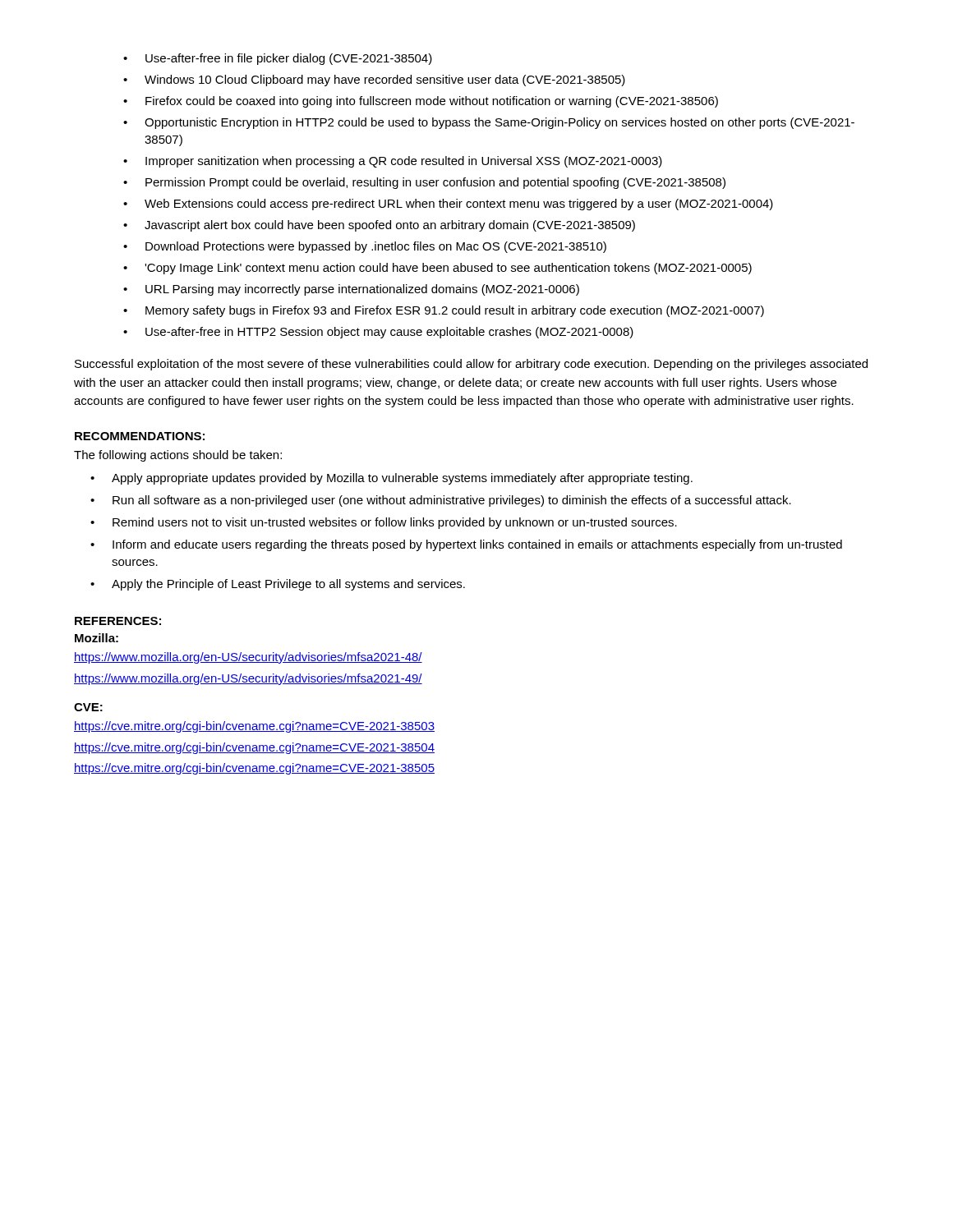Image resolution: width=953 pixels, height=1232 pixels.
Task: Click on the text block that reads "Successful exploitation of the most"
Action: click(471, 382)
